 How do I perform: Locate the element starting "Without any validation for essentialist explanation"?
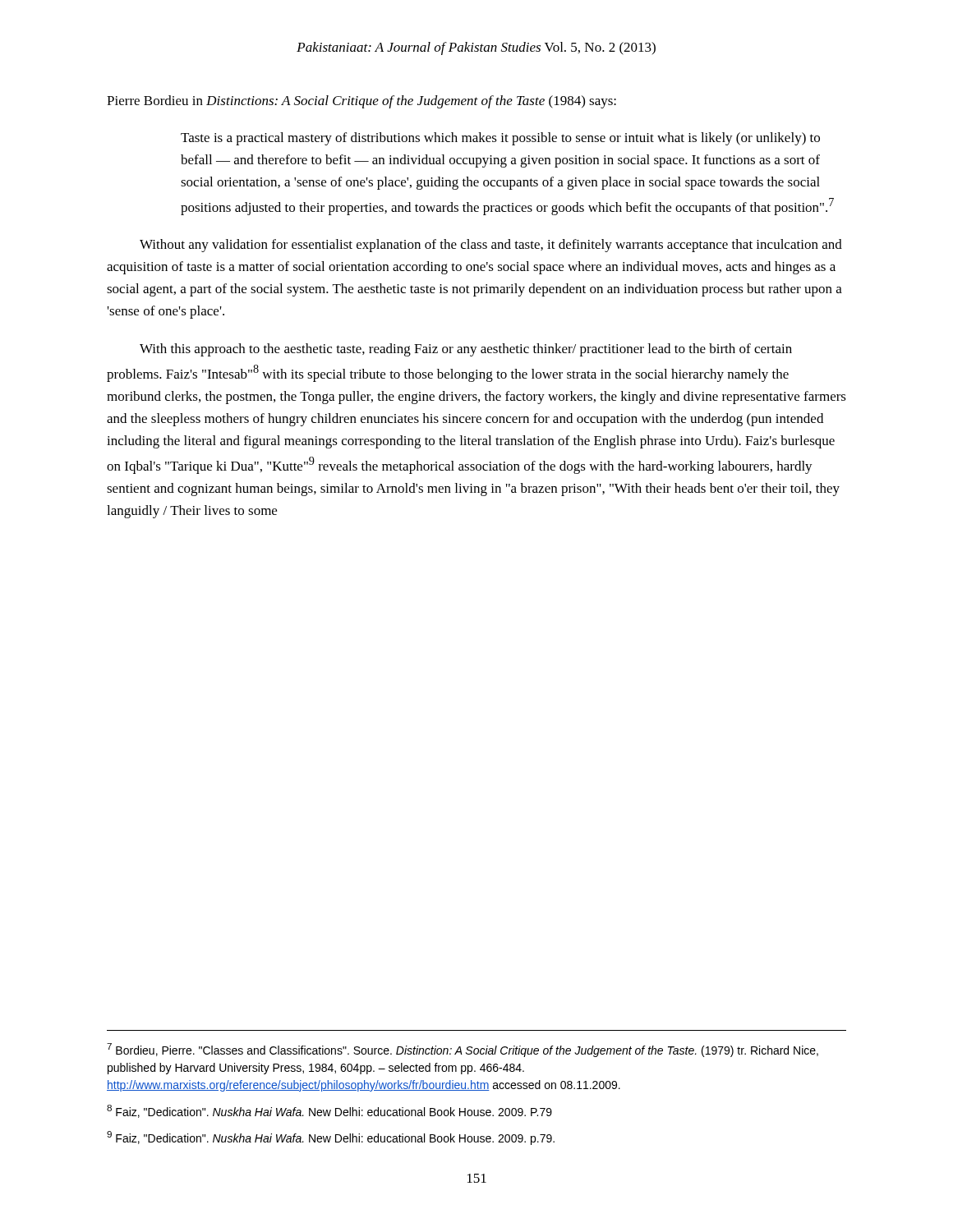[474, 278]
